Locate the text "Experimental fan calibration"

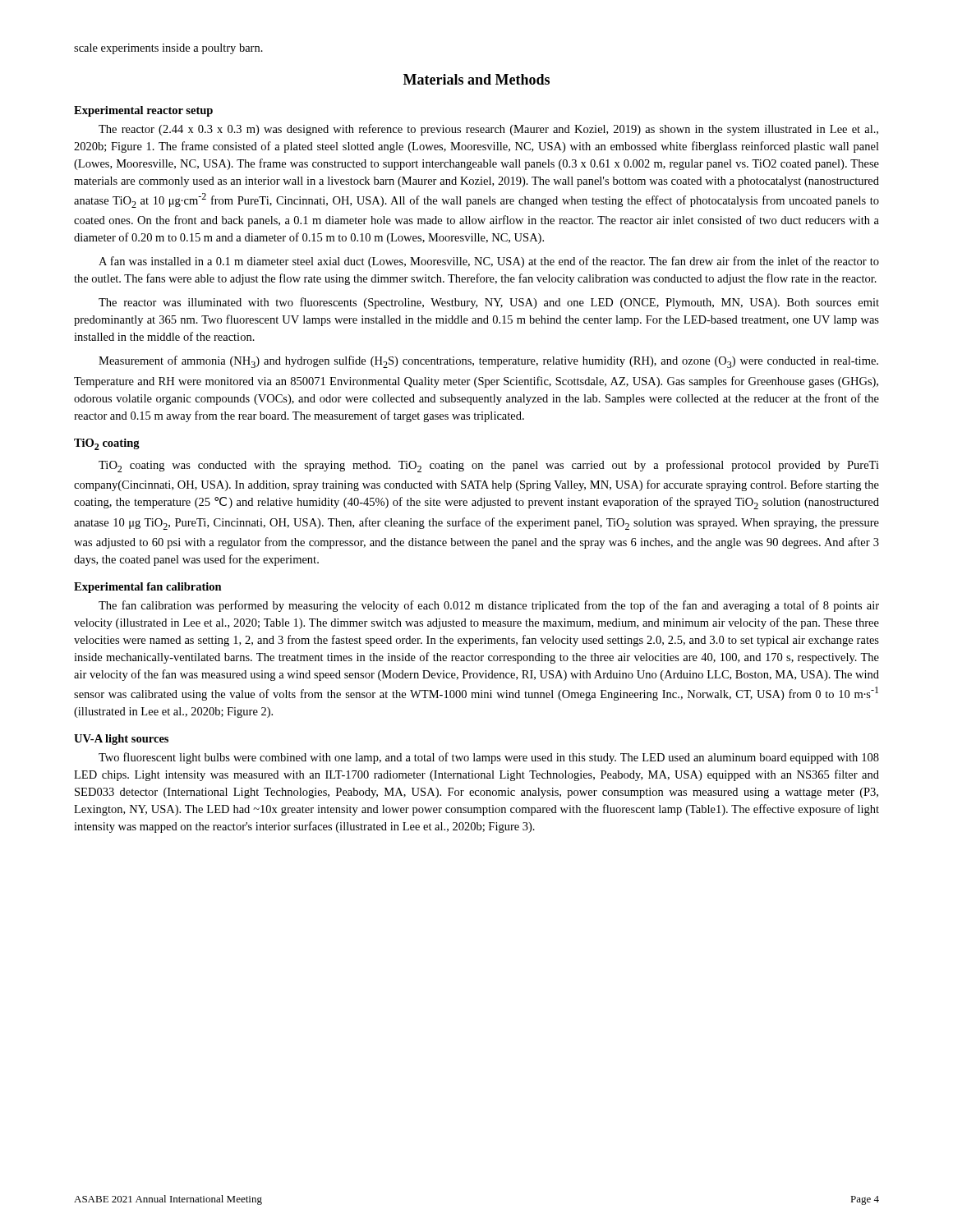[x=148, y=586]
